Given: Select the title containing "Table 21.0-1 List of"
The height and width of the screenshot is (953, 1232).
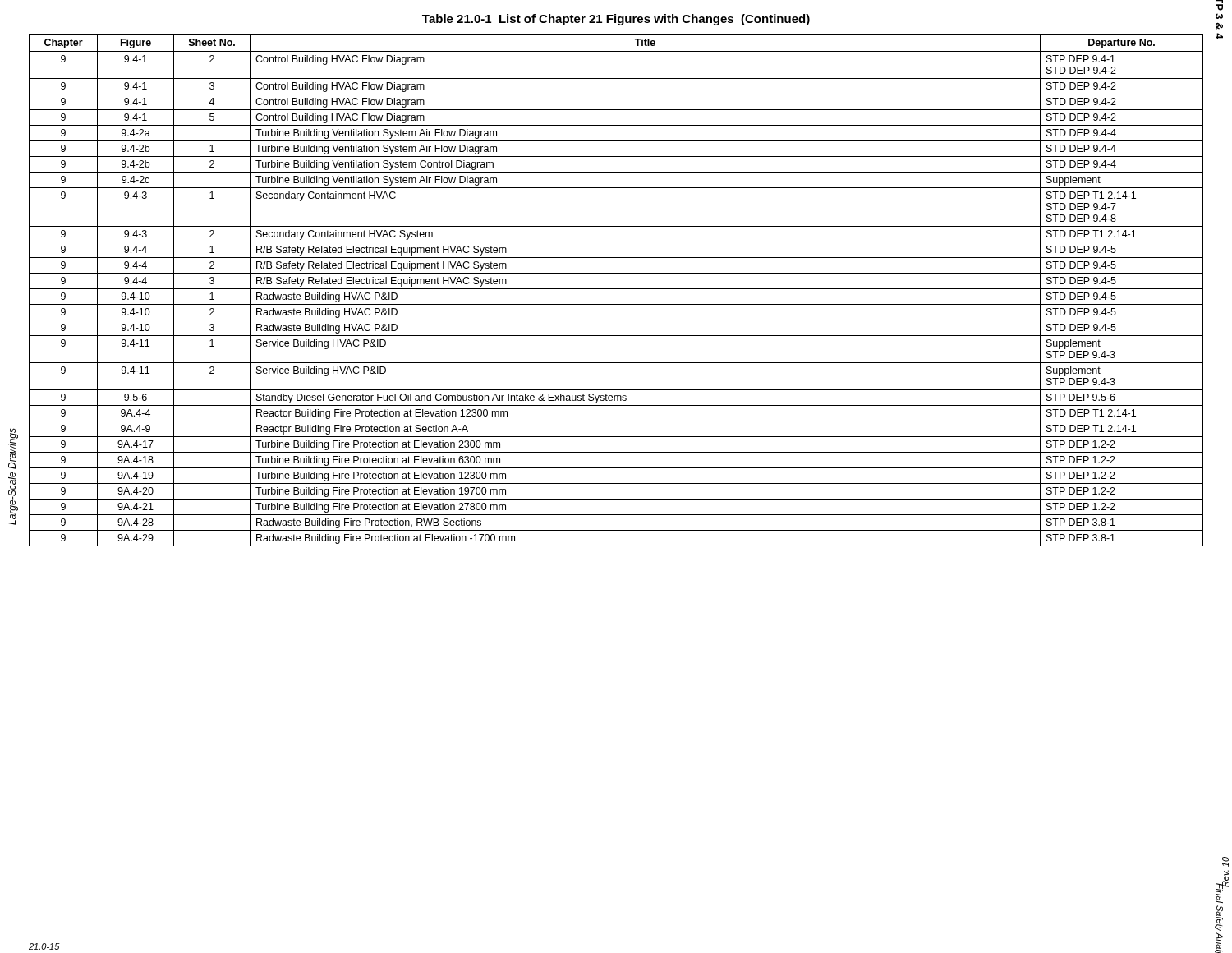Looking at the screenshot, I should 616,18.
